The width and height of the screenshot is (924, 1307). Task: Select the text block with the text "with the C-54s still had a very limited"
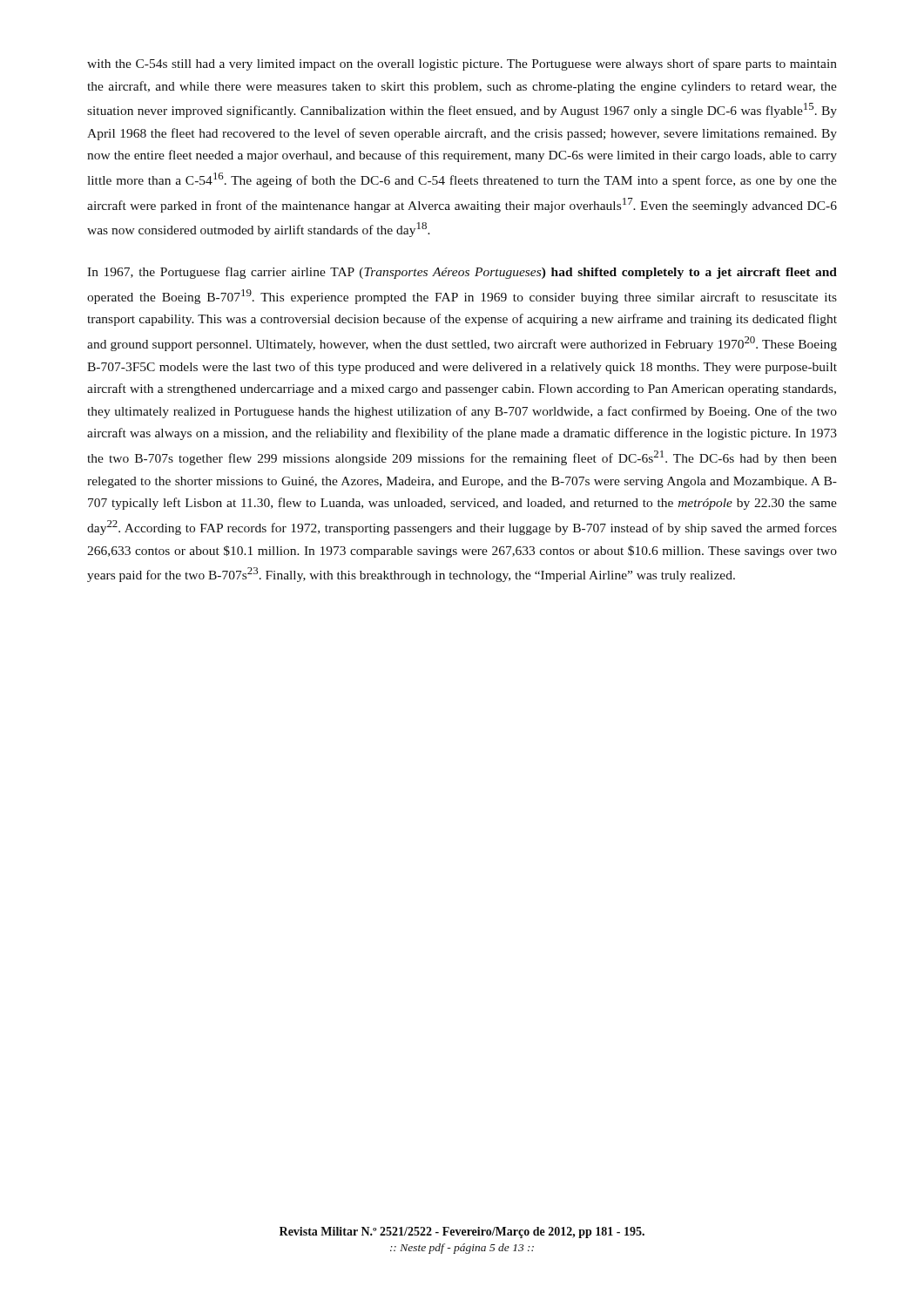click(x=462, y=147)
